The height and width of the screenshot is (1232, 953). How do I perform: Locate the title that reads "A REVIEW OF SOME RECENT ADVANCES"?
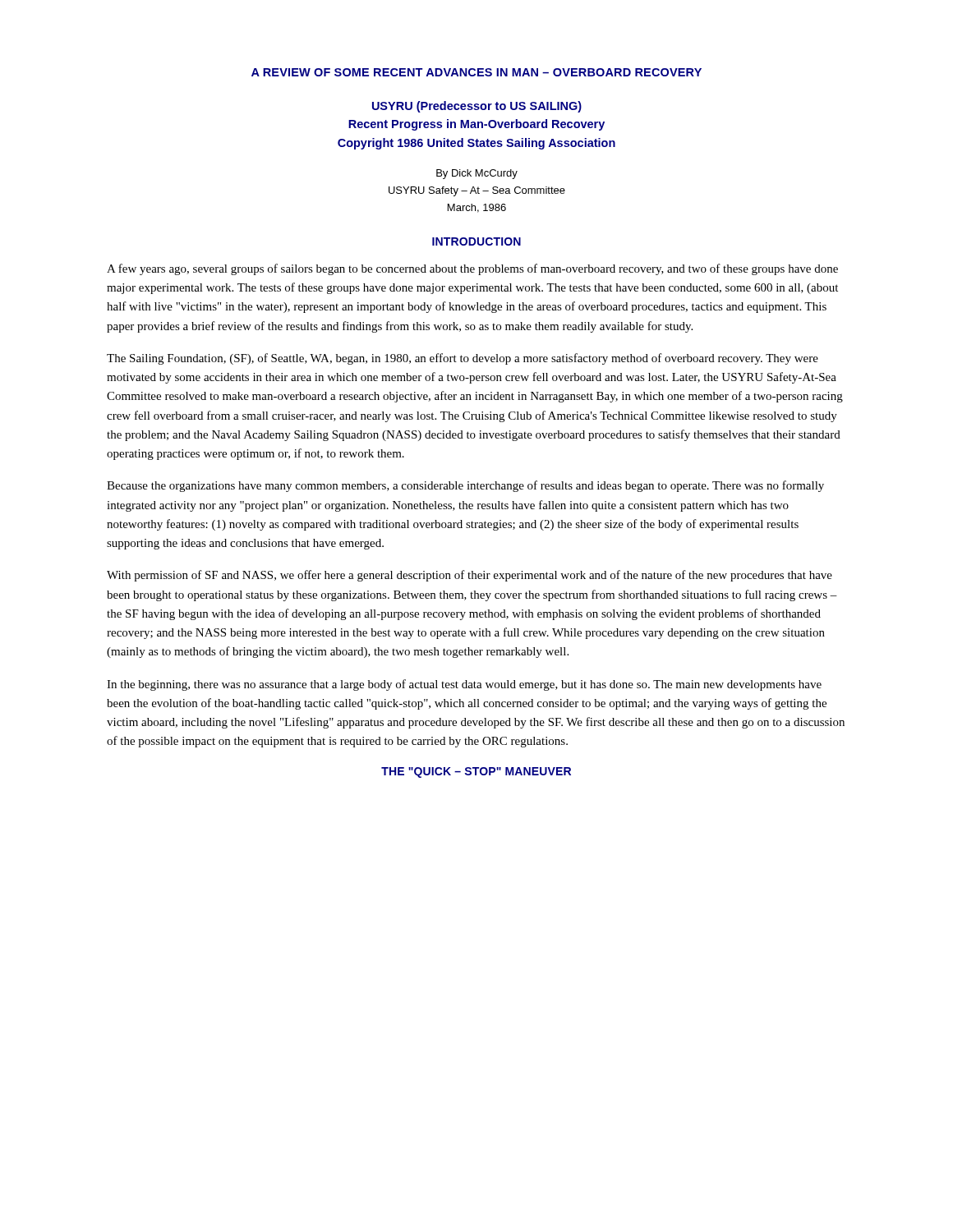(476, 72)
